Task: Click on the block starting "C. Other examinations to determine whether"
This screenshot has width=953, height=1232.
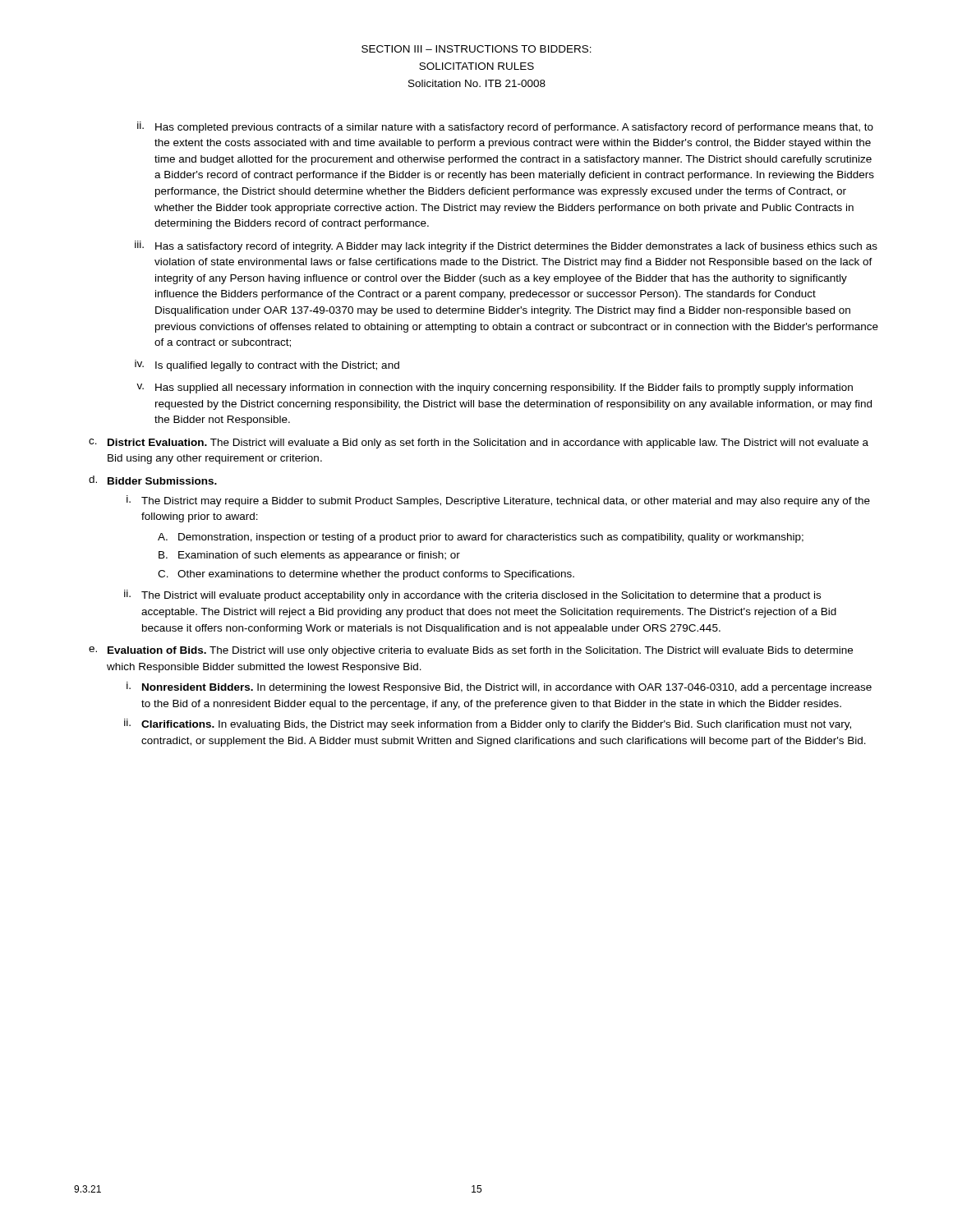Action: click(x=518, y=574)
